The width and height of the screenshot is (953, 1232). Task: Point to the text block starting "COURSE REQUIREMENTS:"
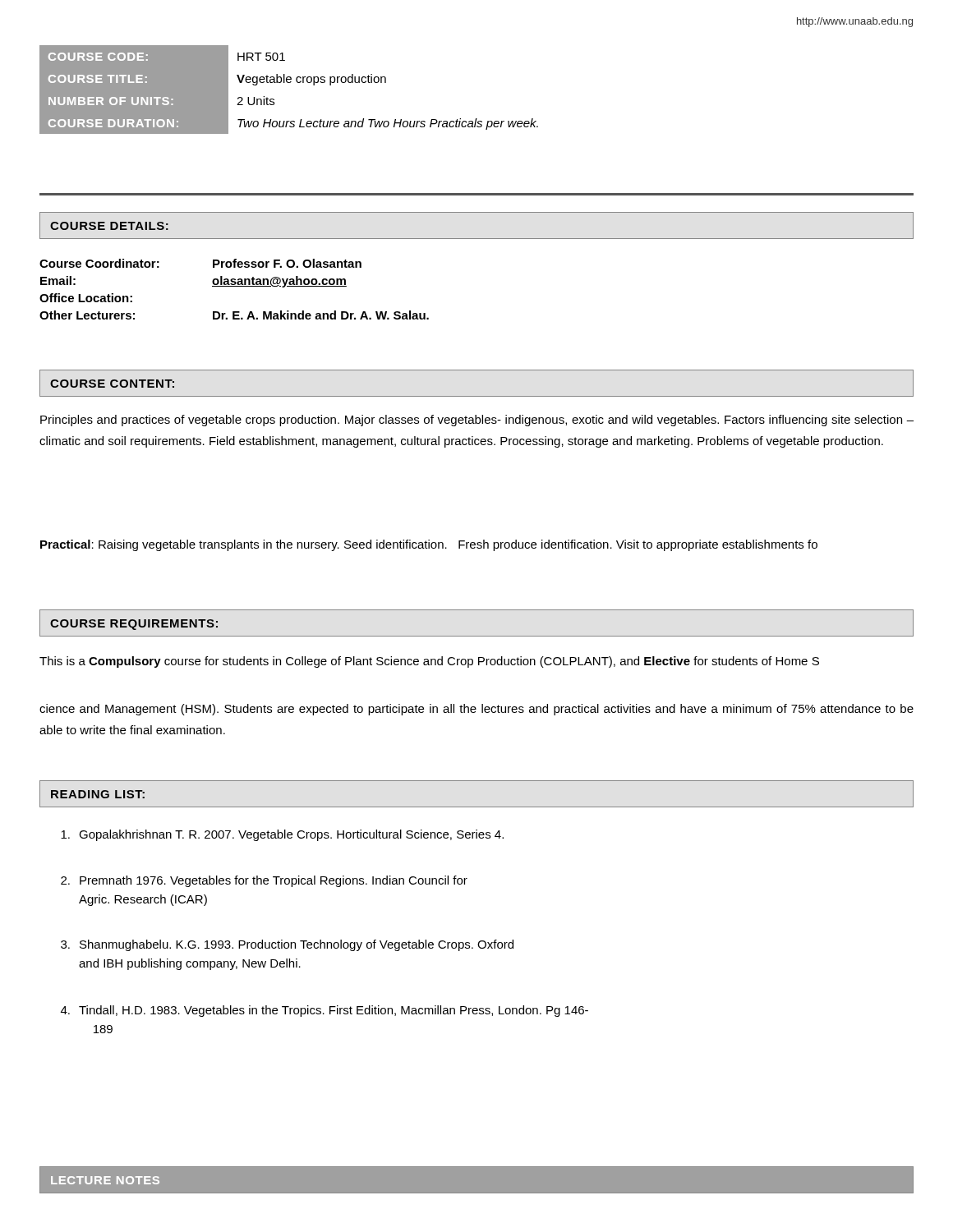coord(135,623)
